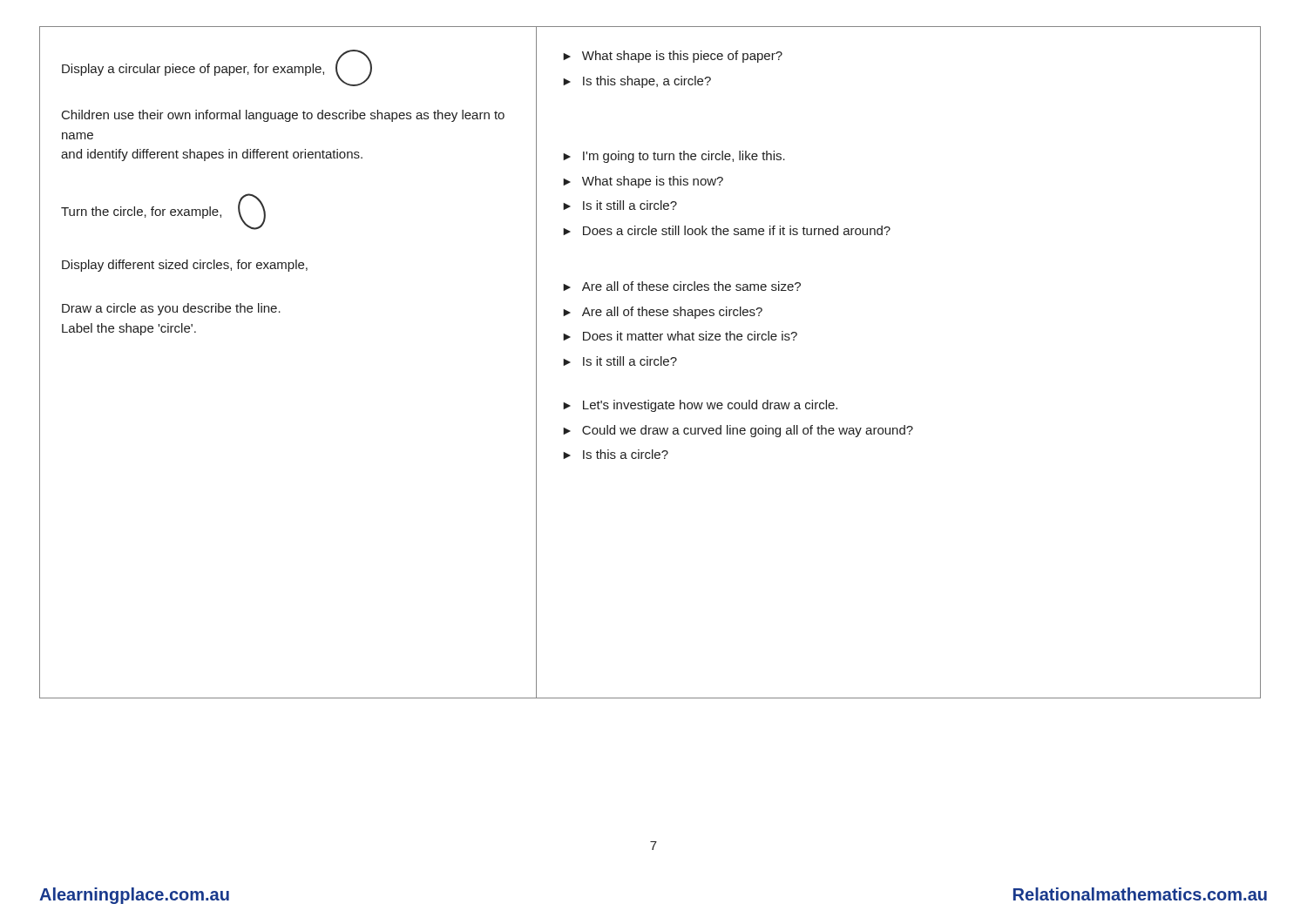1307x924 pixels.
Task: Click the passage that begins "► Are all of these circles"
Action: pos(681,287)
